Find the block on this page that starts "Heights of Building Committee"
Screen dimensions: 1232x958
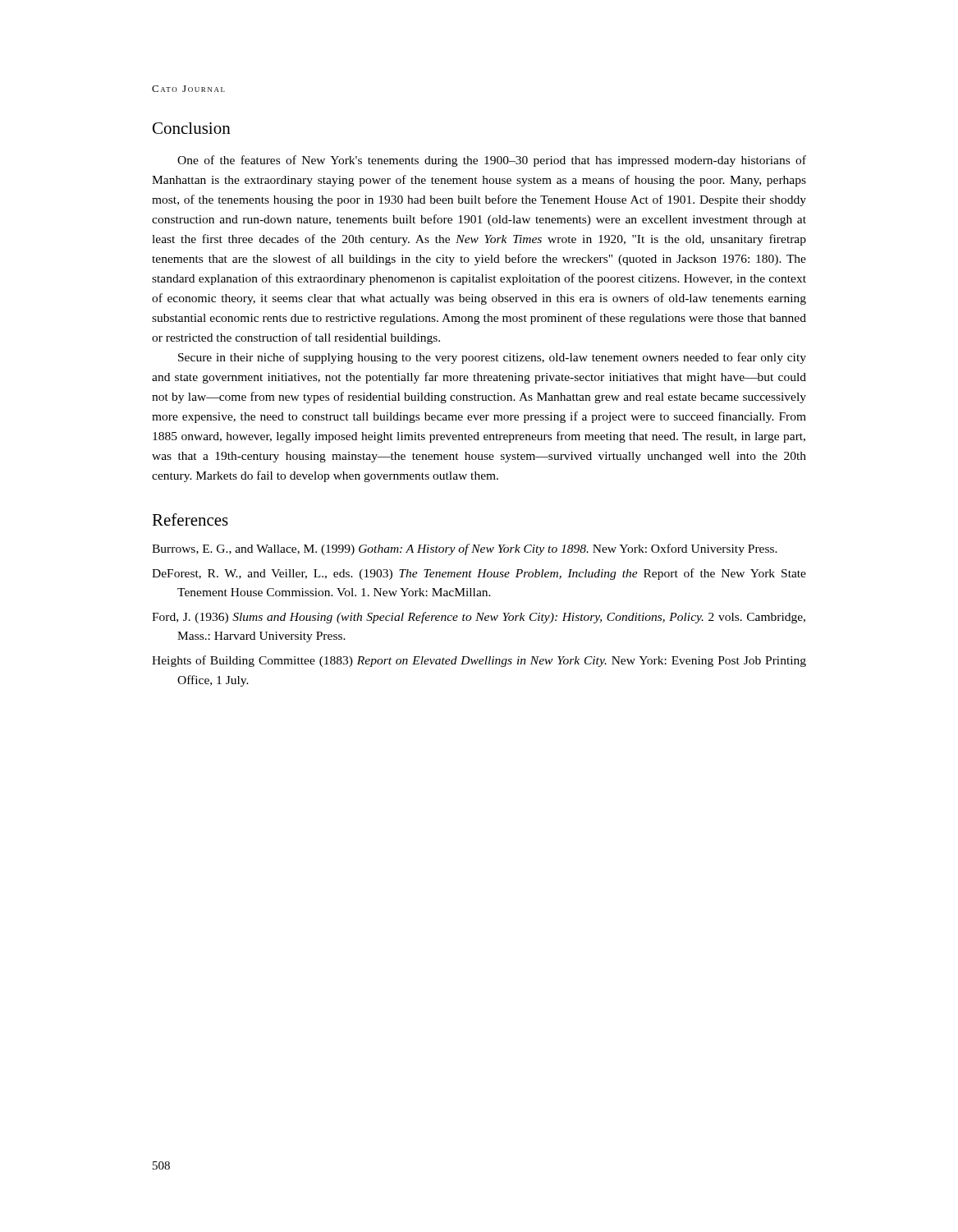click(x=479, y=670)
